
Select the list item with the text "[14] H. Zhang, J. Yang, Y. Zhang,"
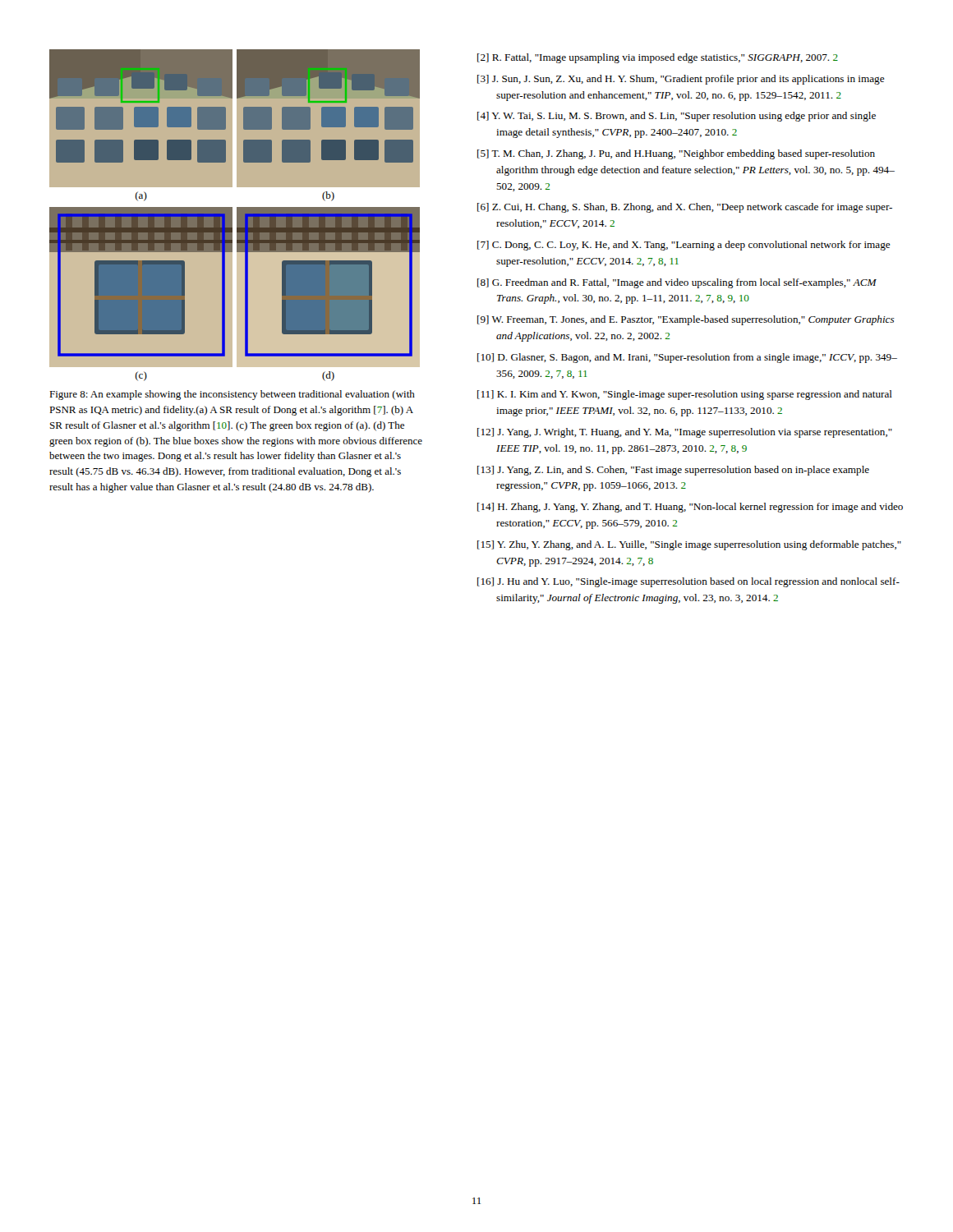(x=690, y=515)
